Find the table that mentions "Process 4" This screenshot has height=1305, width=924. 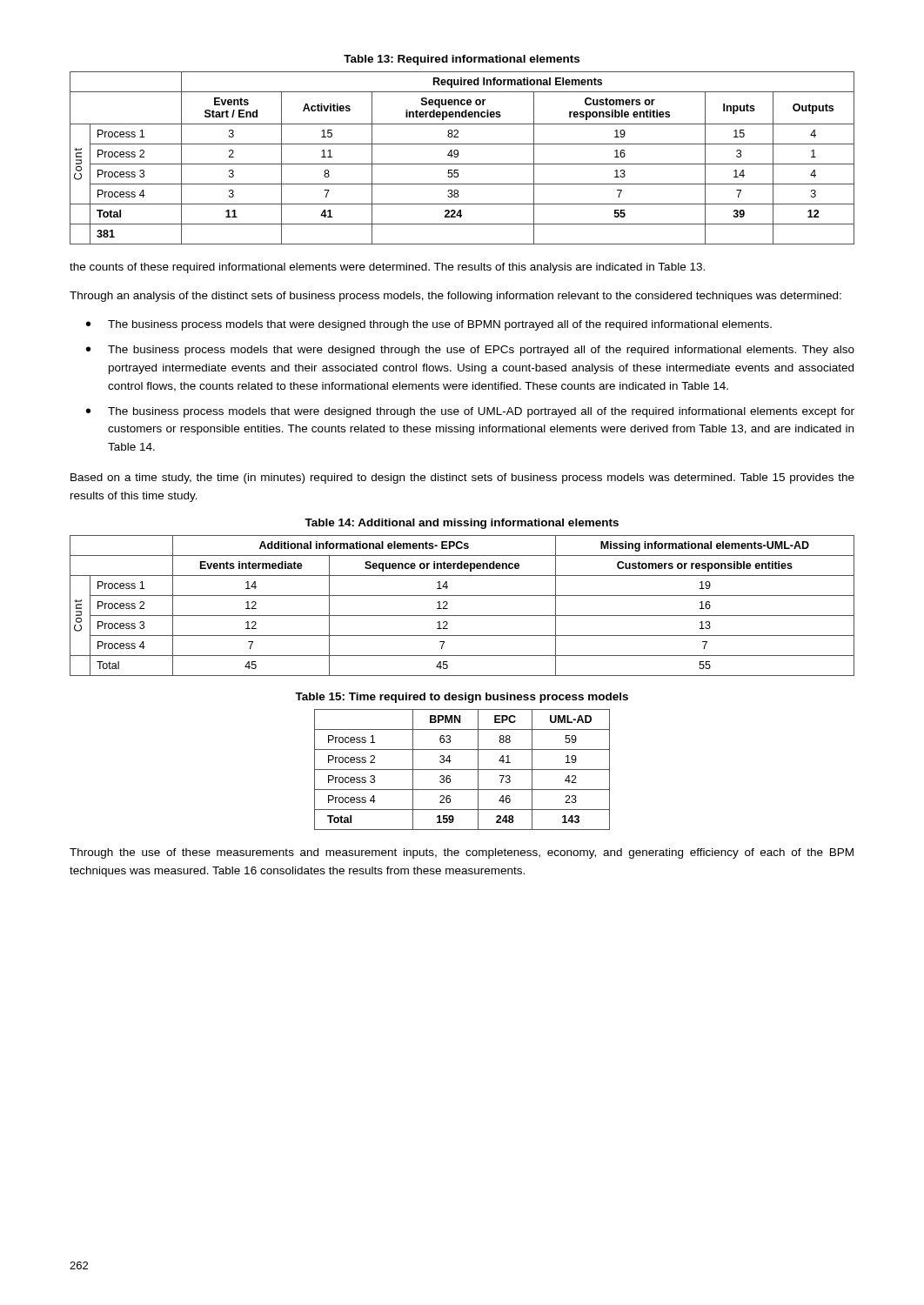click(x=462, y=770)
